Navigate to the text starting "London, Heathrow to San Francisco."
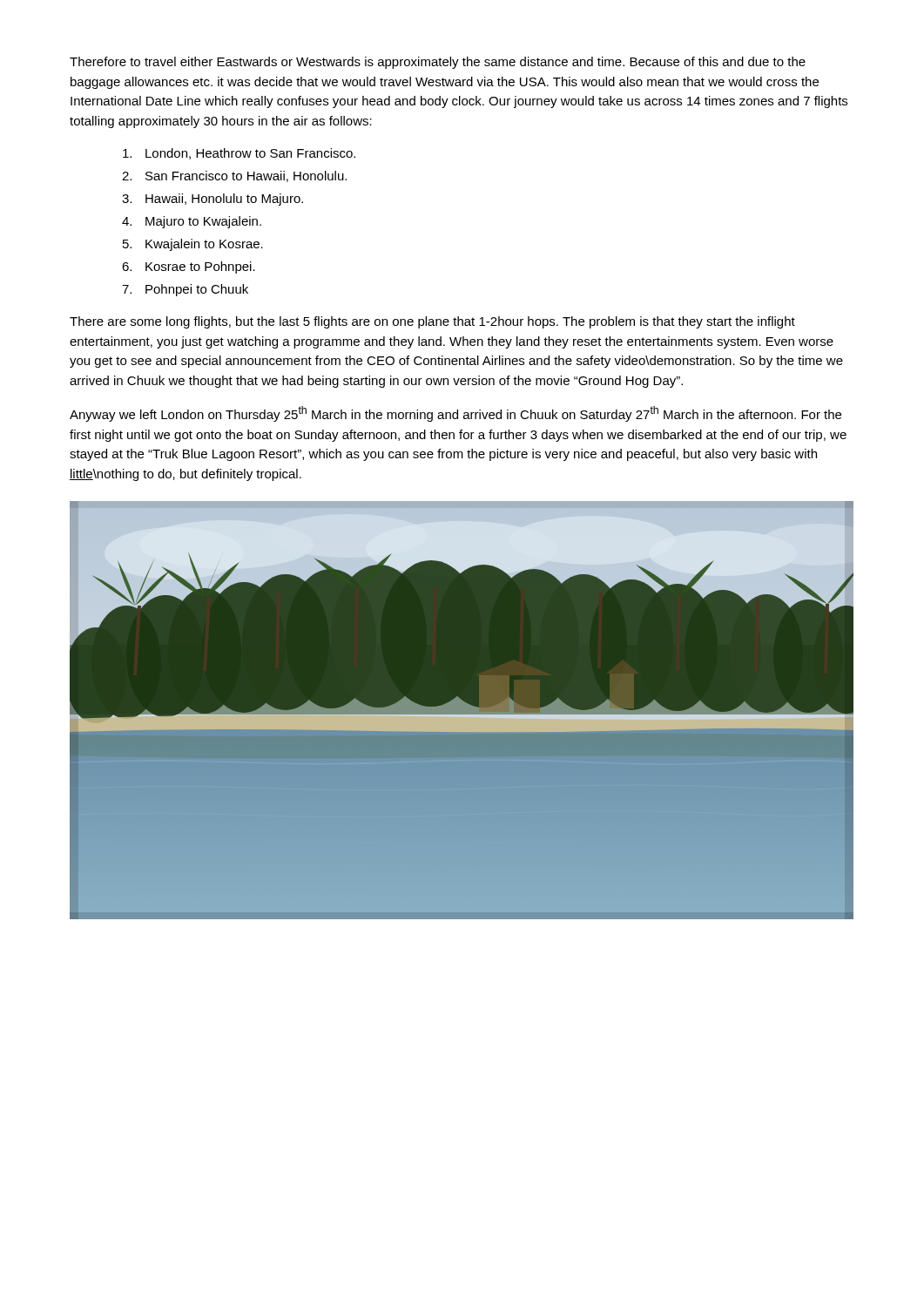Viewport: 924px width, 1307px height. [239, 153]
